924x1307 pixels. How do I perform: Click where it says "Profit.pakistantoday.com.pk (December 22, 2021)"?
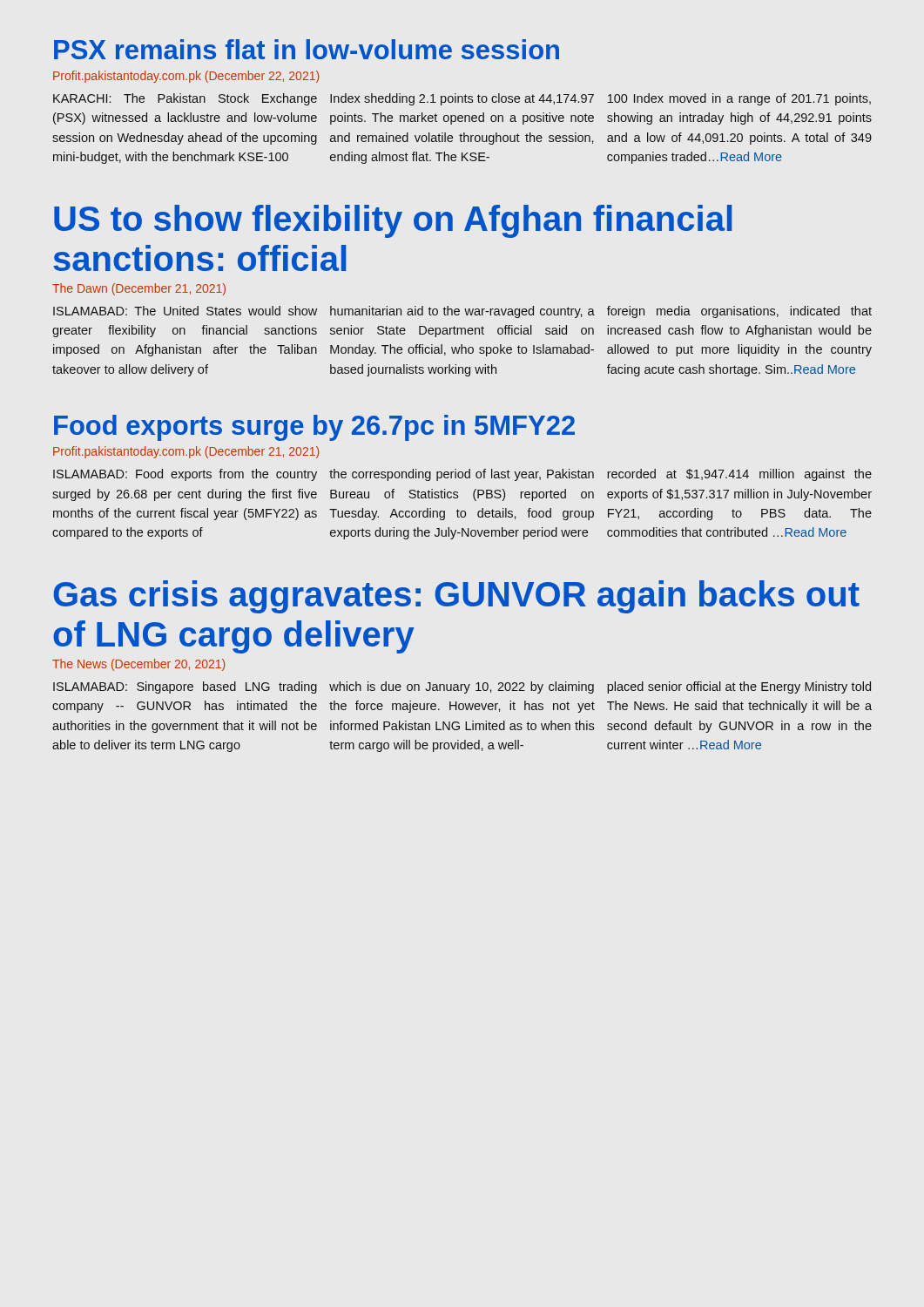[x=186, y=75]
